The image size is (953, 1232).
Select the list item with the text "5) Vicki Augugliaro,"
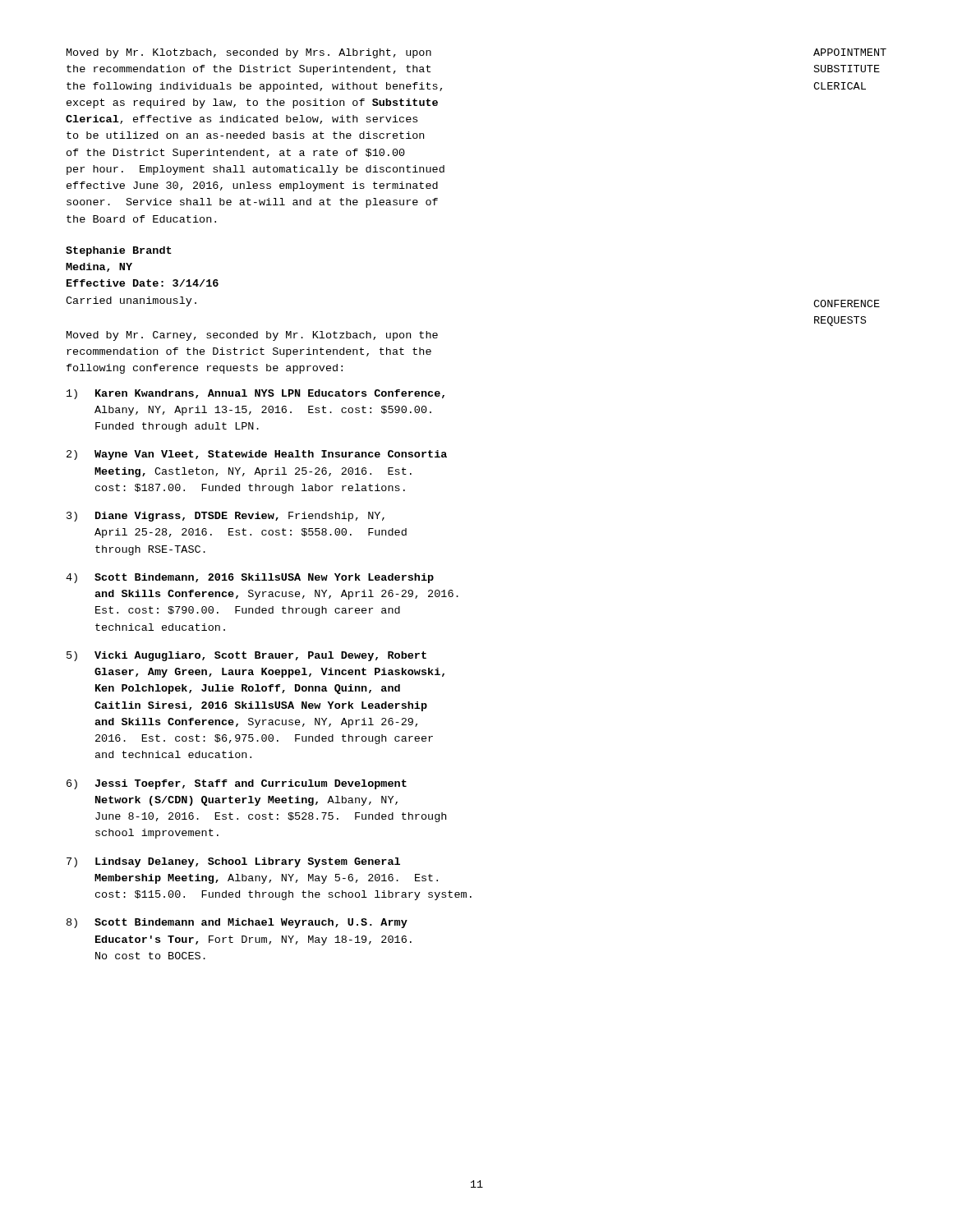point(407,706)
